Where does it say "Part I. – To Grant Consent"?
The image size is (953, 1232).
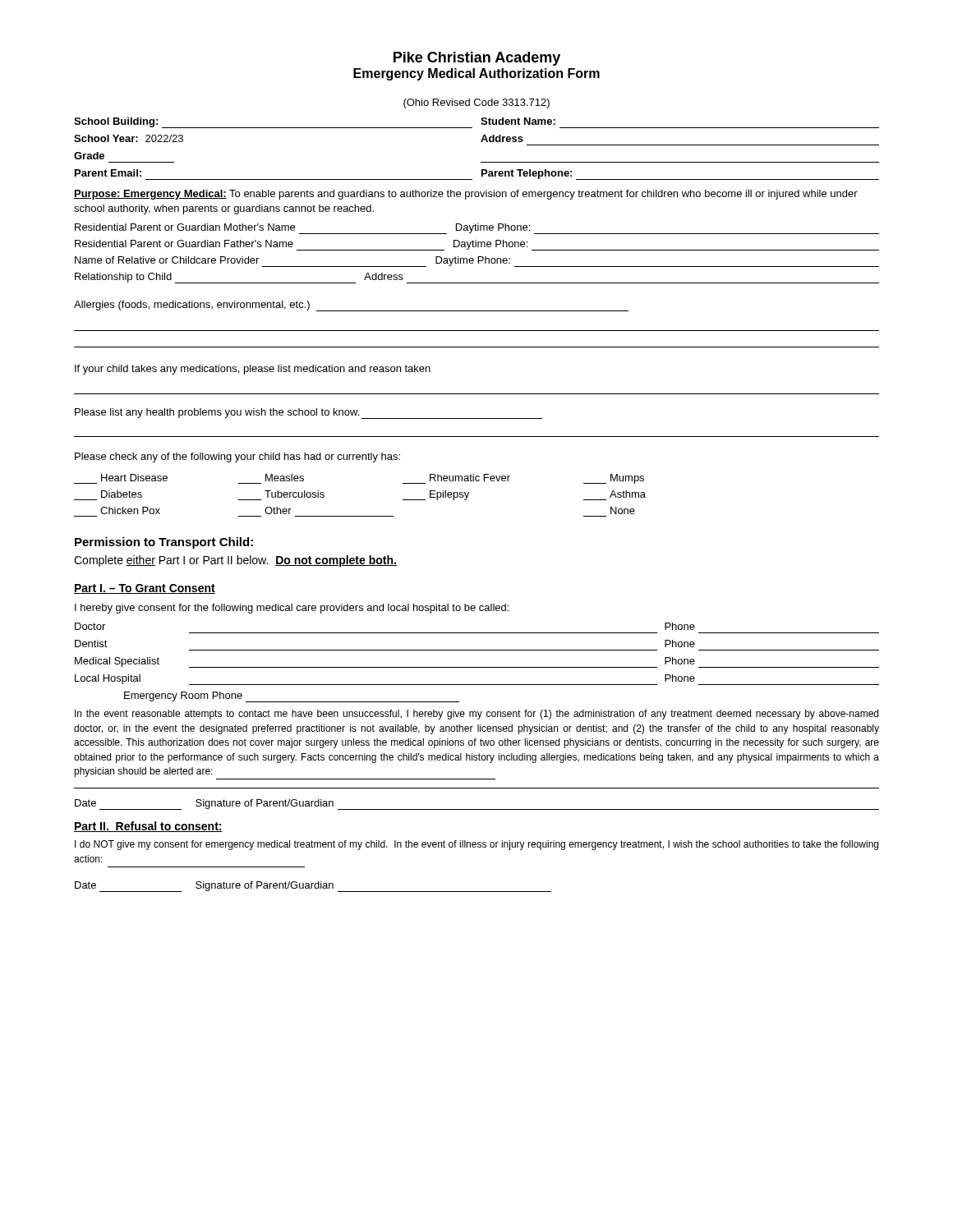(145, 589)
